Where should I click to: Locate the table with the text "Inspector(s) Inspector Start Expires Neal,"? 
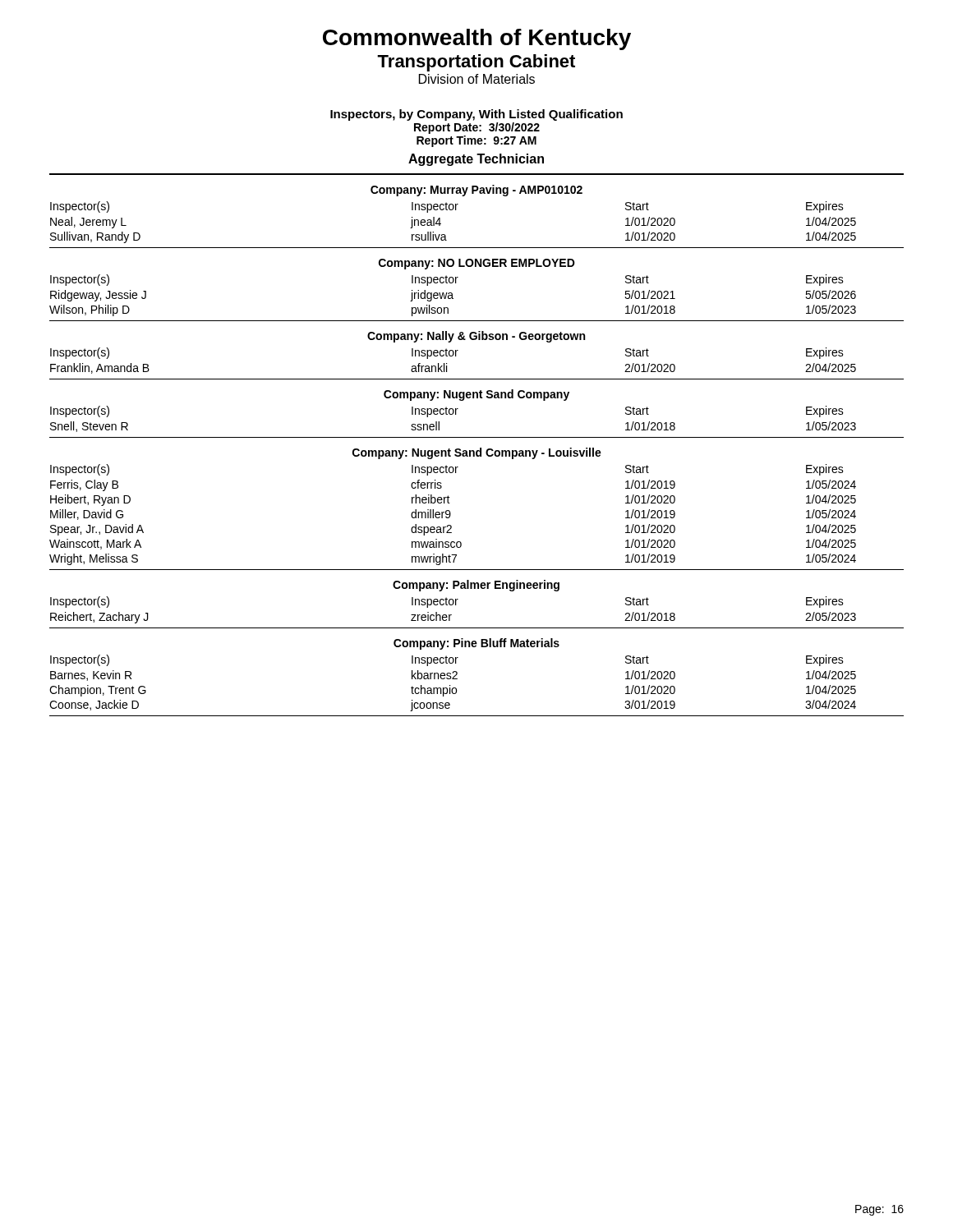click(x=476, y=222)
